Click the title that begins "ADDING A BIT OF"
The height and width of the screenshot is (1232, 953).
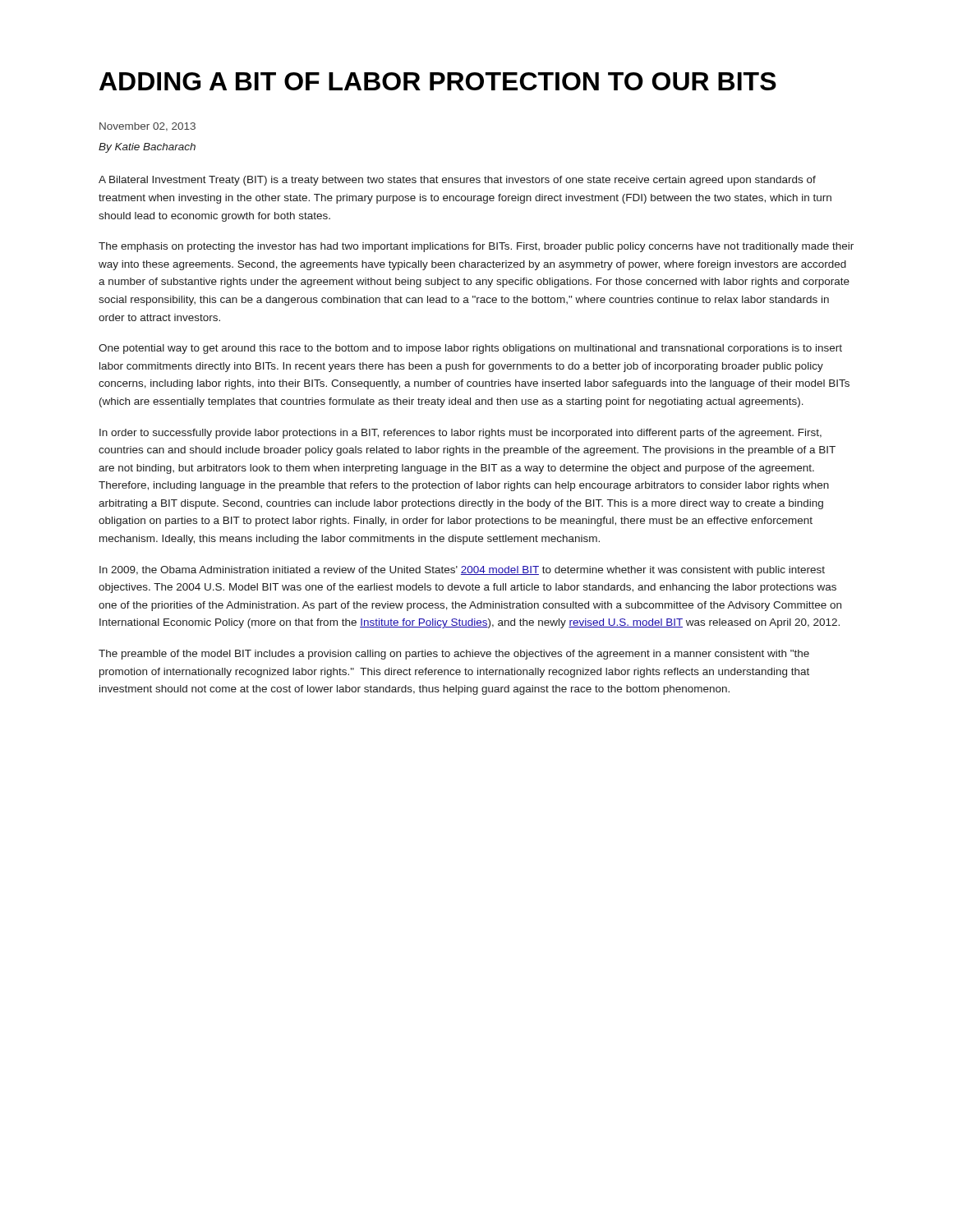[438, 81]
